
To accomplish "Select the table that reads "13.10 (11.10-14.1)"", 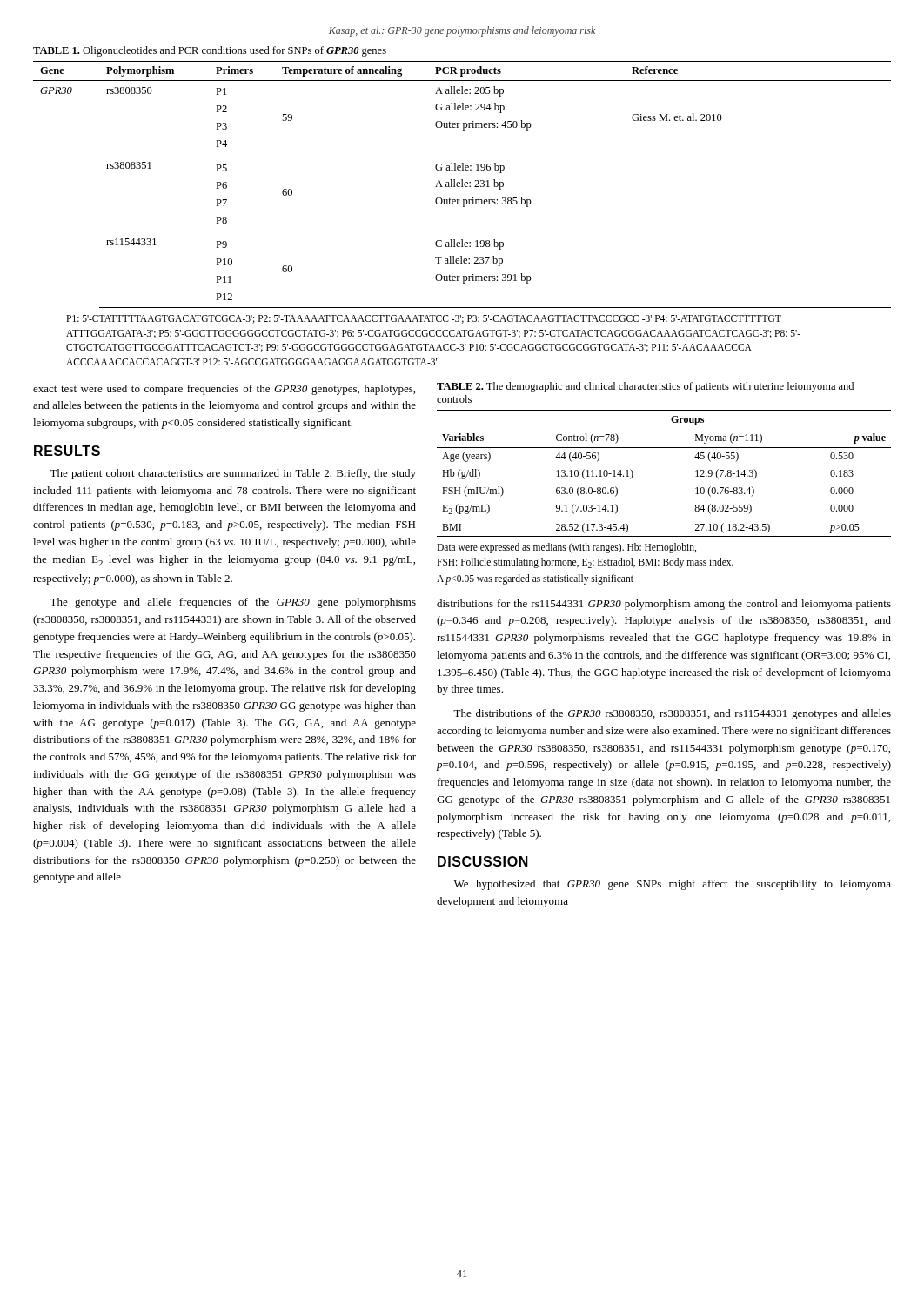I will coord(664,473).
